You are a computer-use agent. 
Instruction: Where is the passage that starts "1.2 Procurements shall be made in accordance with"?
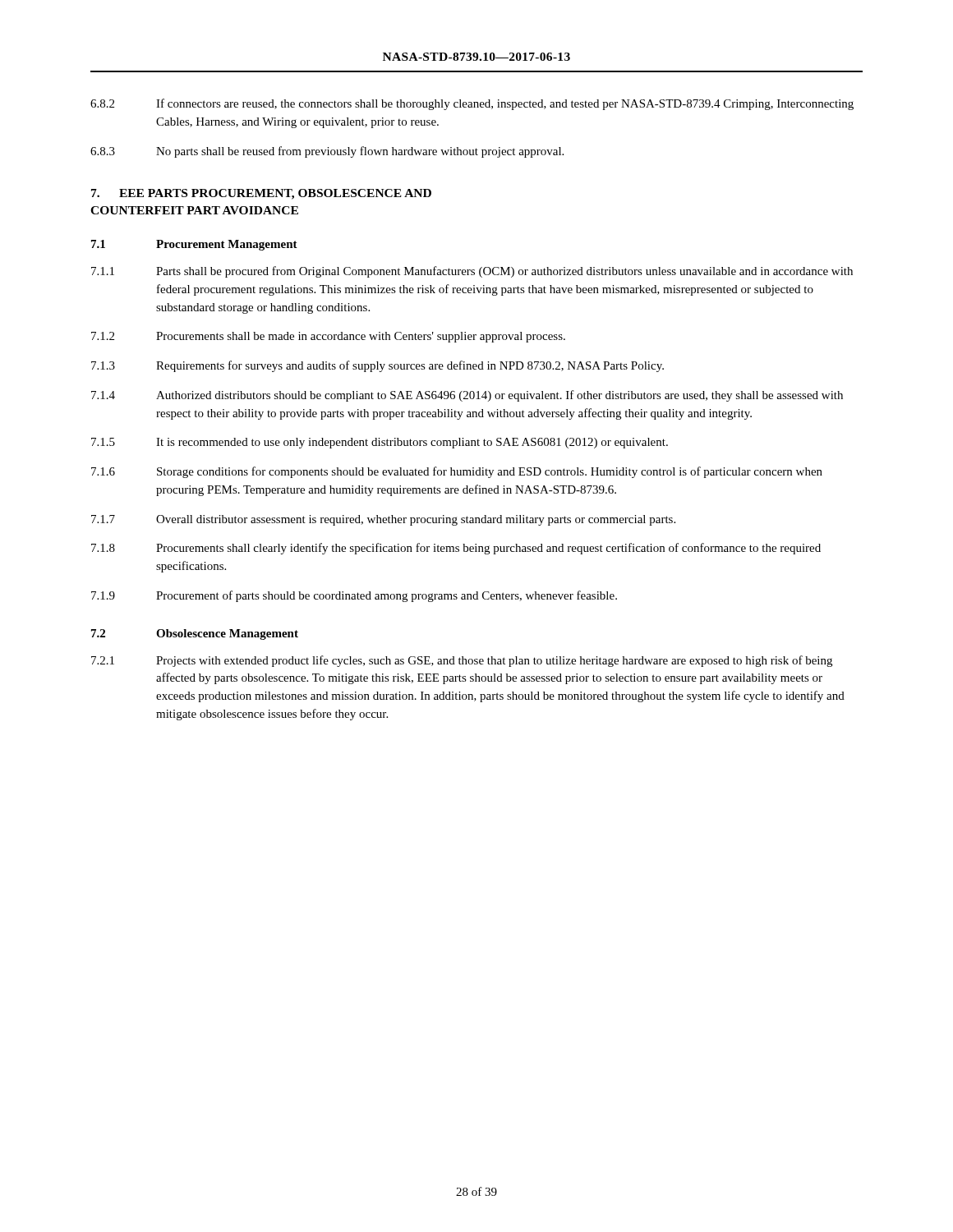(476, 337)
